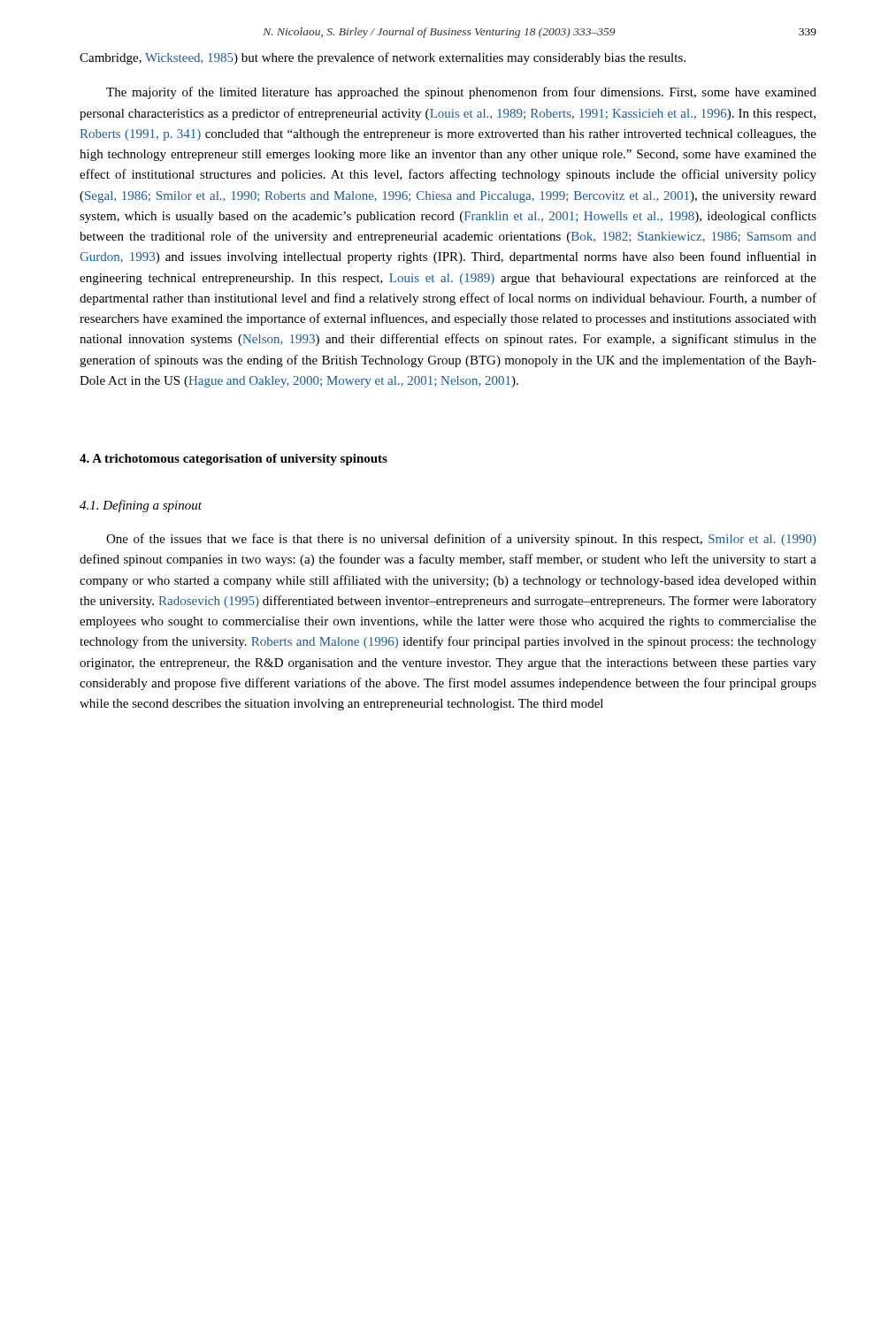Screen dimensions: 1327x896
Task: Select the text block starting "4.1. Defining a spinout"
Action: pyautogui.click(x=141, y=505)
